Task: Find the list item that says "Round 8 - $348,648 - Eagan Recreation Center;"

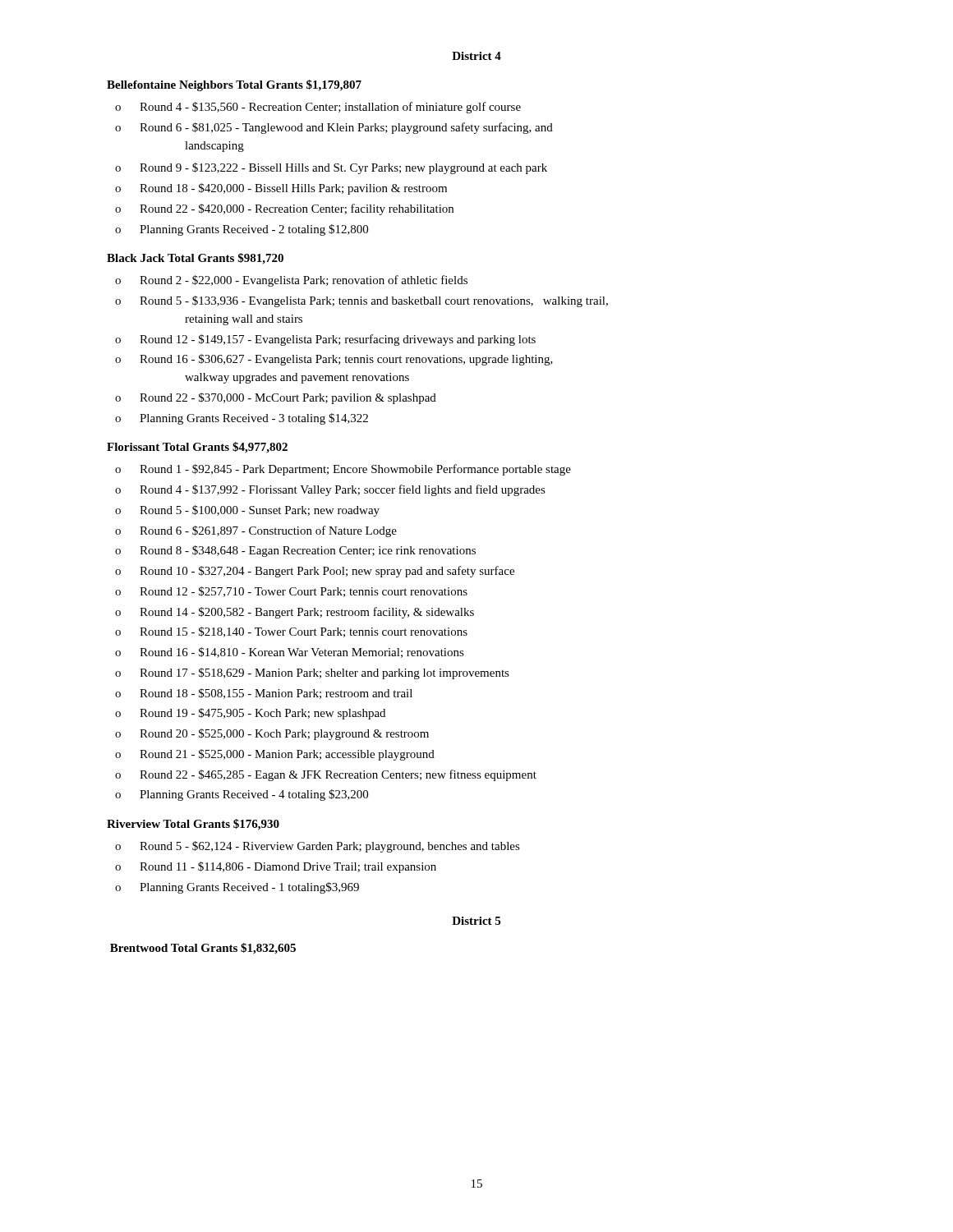Action: 308,551
